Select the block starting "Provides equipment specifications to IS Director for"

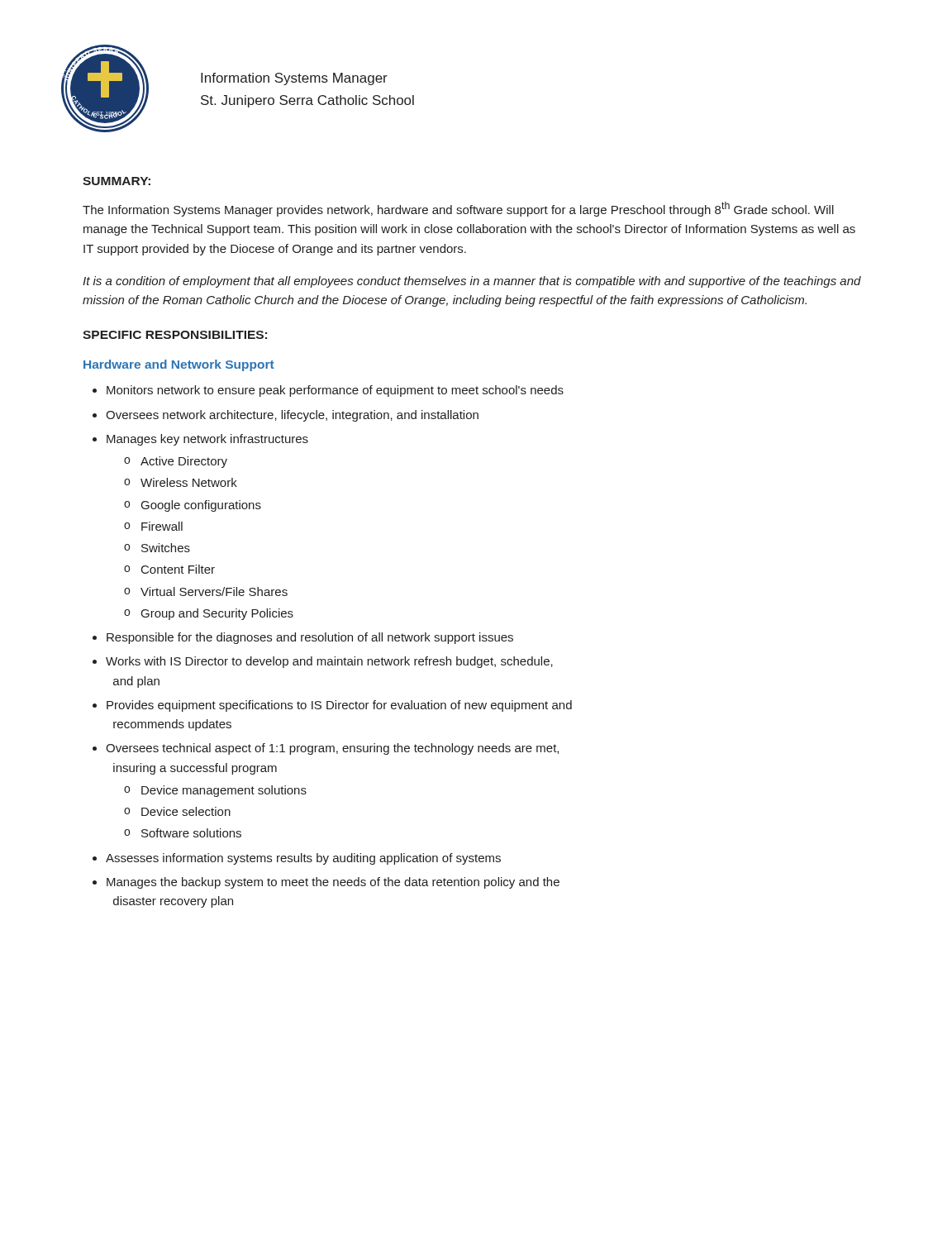click(339, 714)
